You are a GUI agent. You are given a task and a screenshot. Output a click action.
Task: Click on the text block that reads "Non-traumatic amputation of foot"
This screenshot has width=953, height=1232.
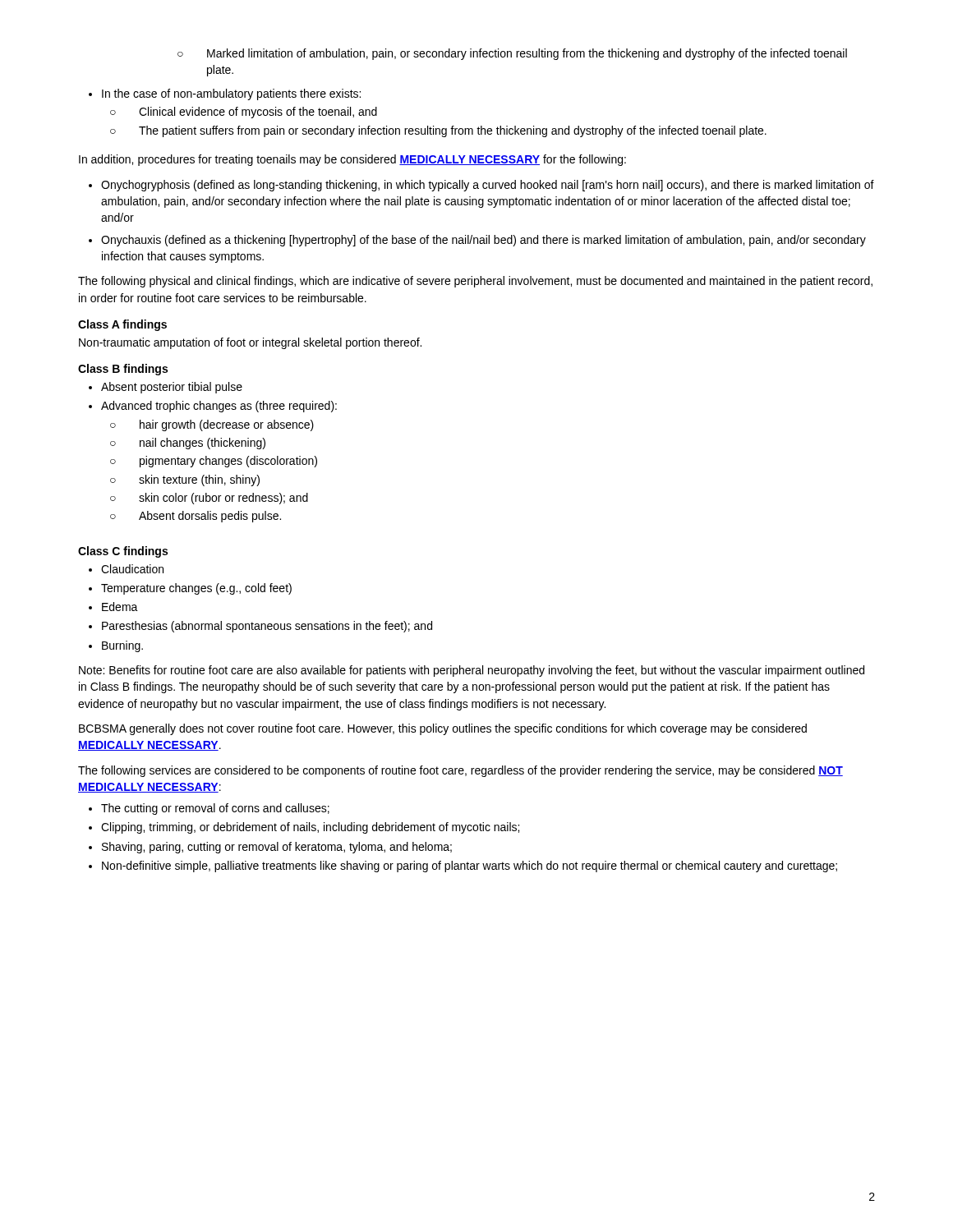[250, 342]
